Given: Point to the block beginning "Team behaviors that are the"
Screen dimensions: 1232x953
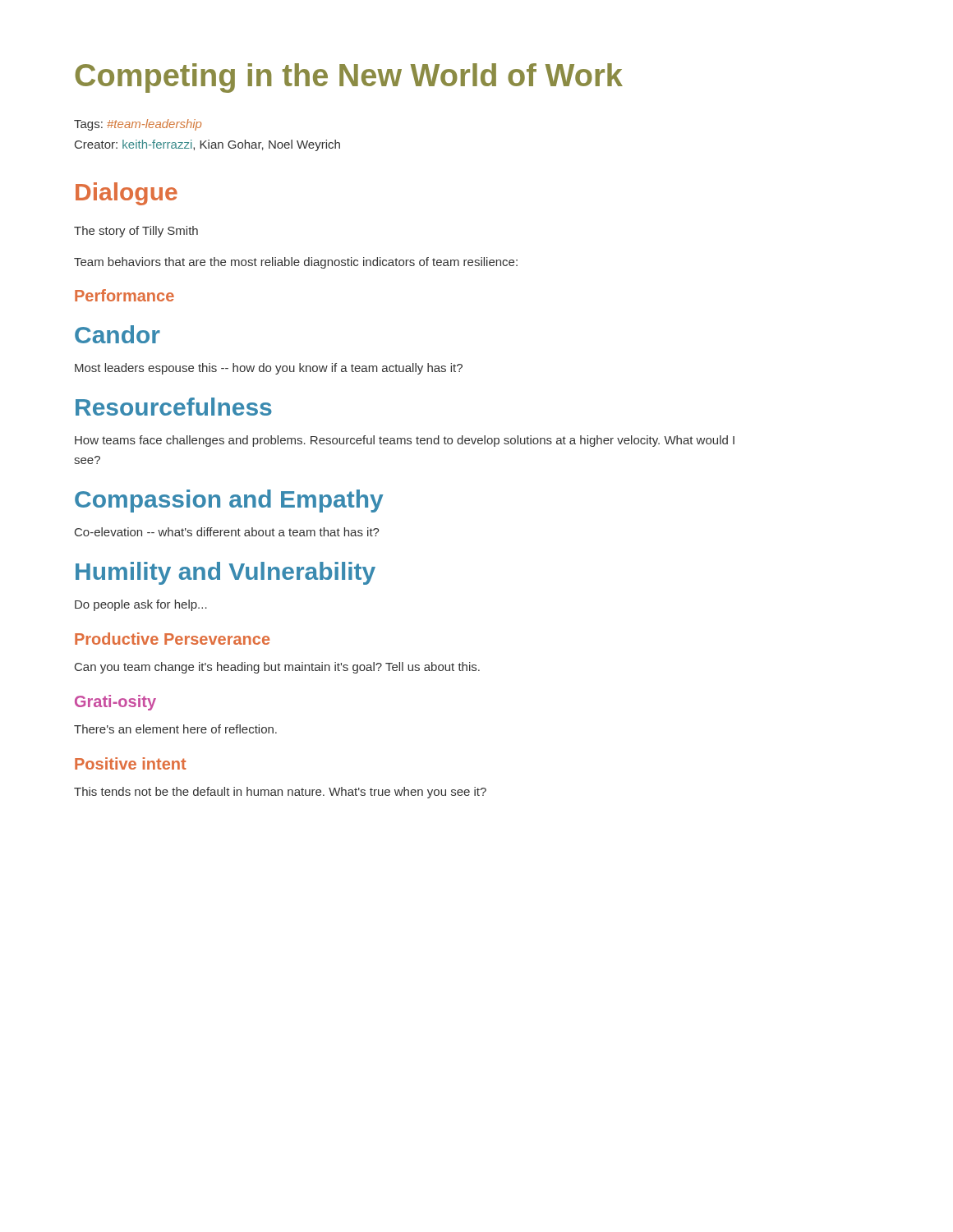Looking at the screenshot, I should click(411, 262).
